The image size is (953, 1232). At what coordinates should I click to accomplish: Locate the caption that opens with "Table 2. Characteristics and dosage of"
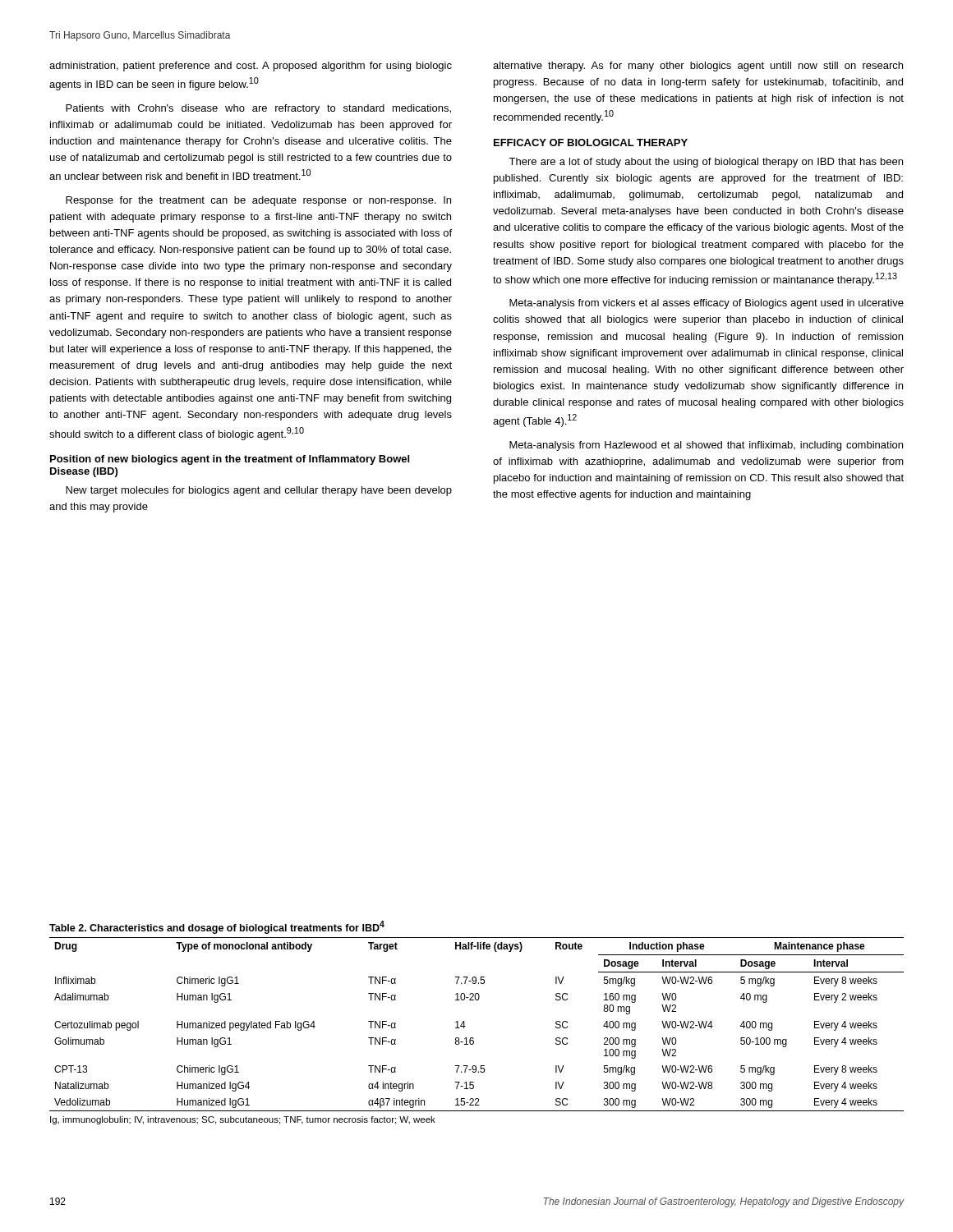tap(217, 927)
